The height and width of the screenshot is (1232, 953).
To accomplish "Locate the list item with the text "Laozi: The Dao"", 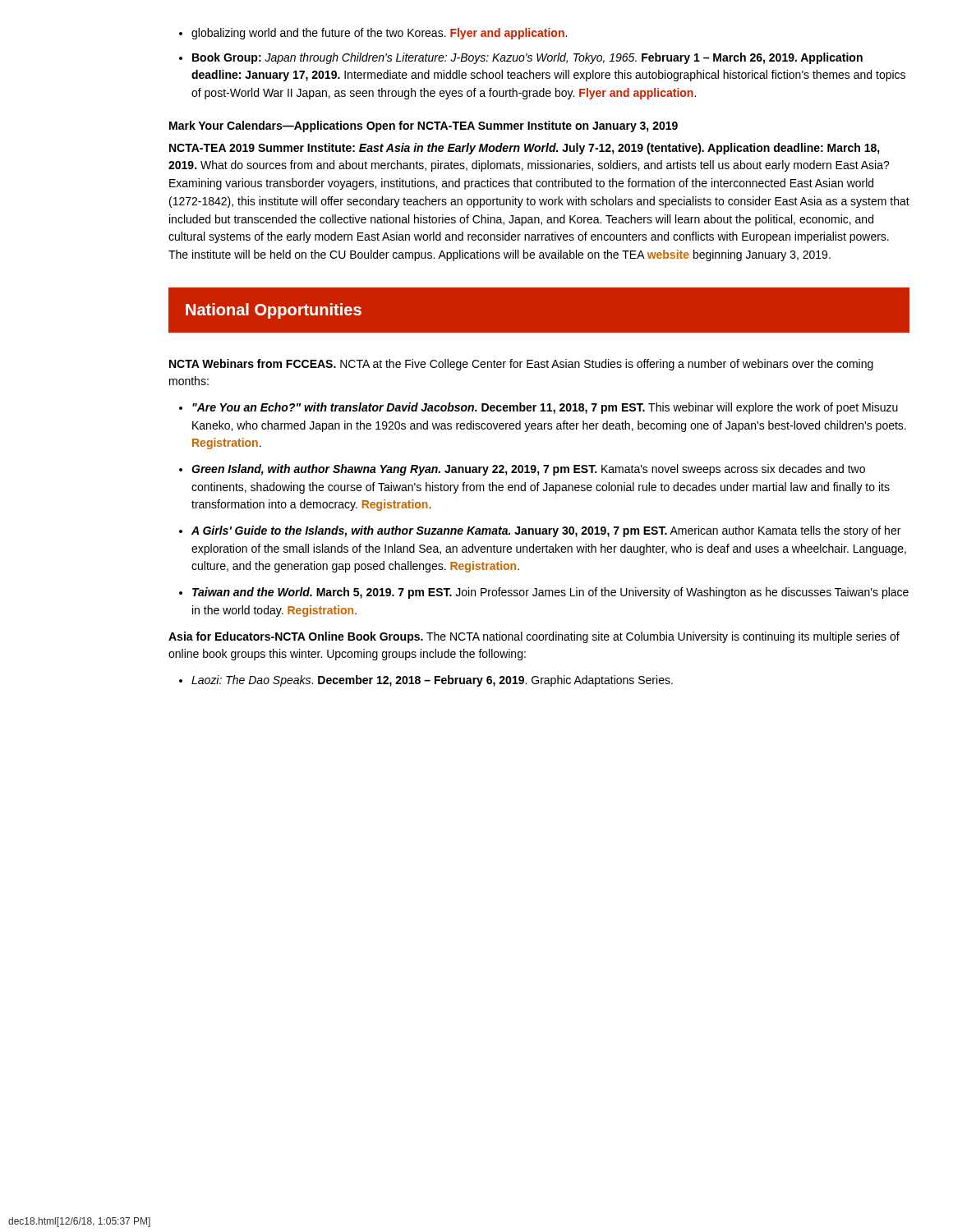I will click(432, 680).
